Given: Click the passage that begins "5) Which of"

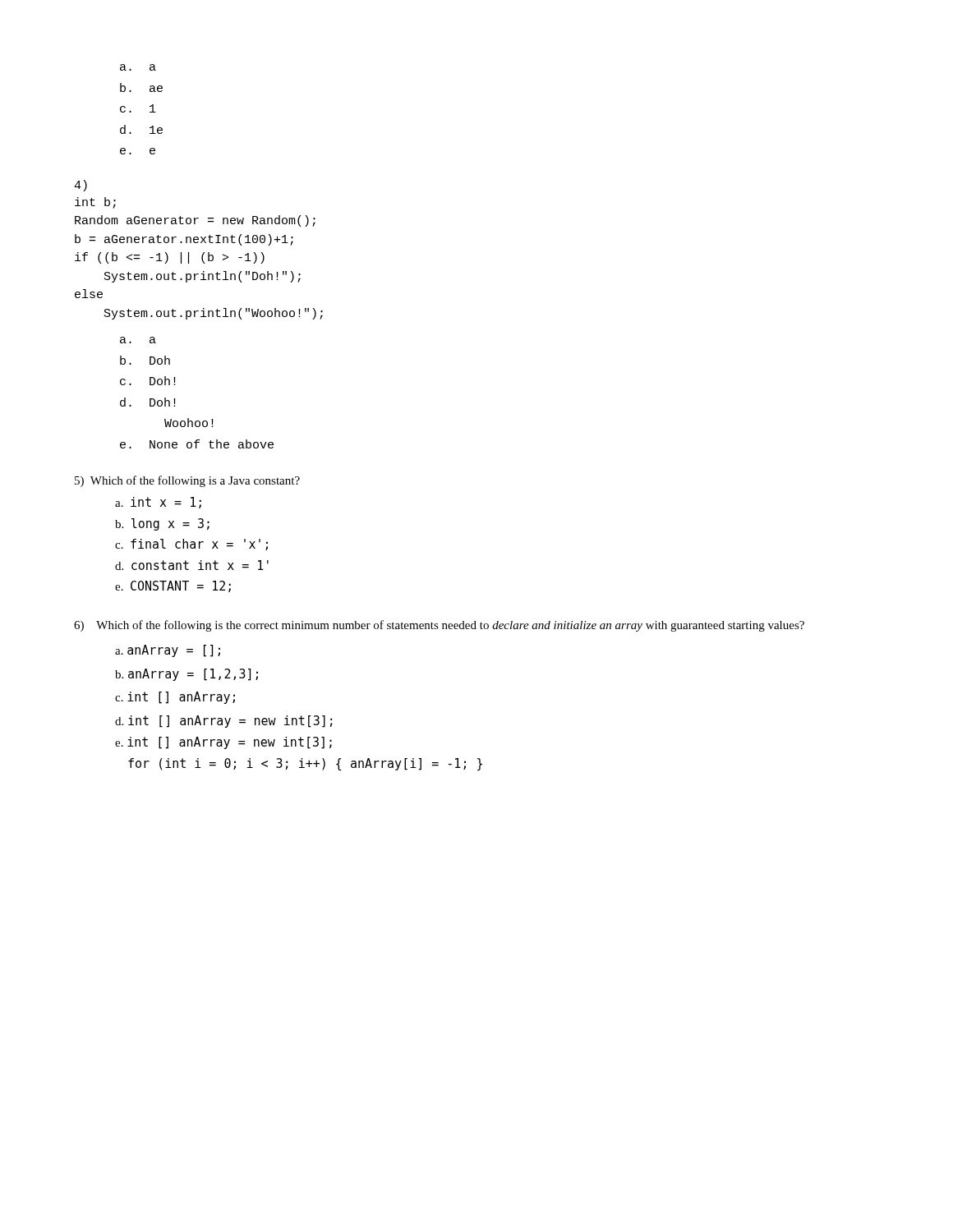Looking at the screenshot, I should coord(187,480).
